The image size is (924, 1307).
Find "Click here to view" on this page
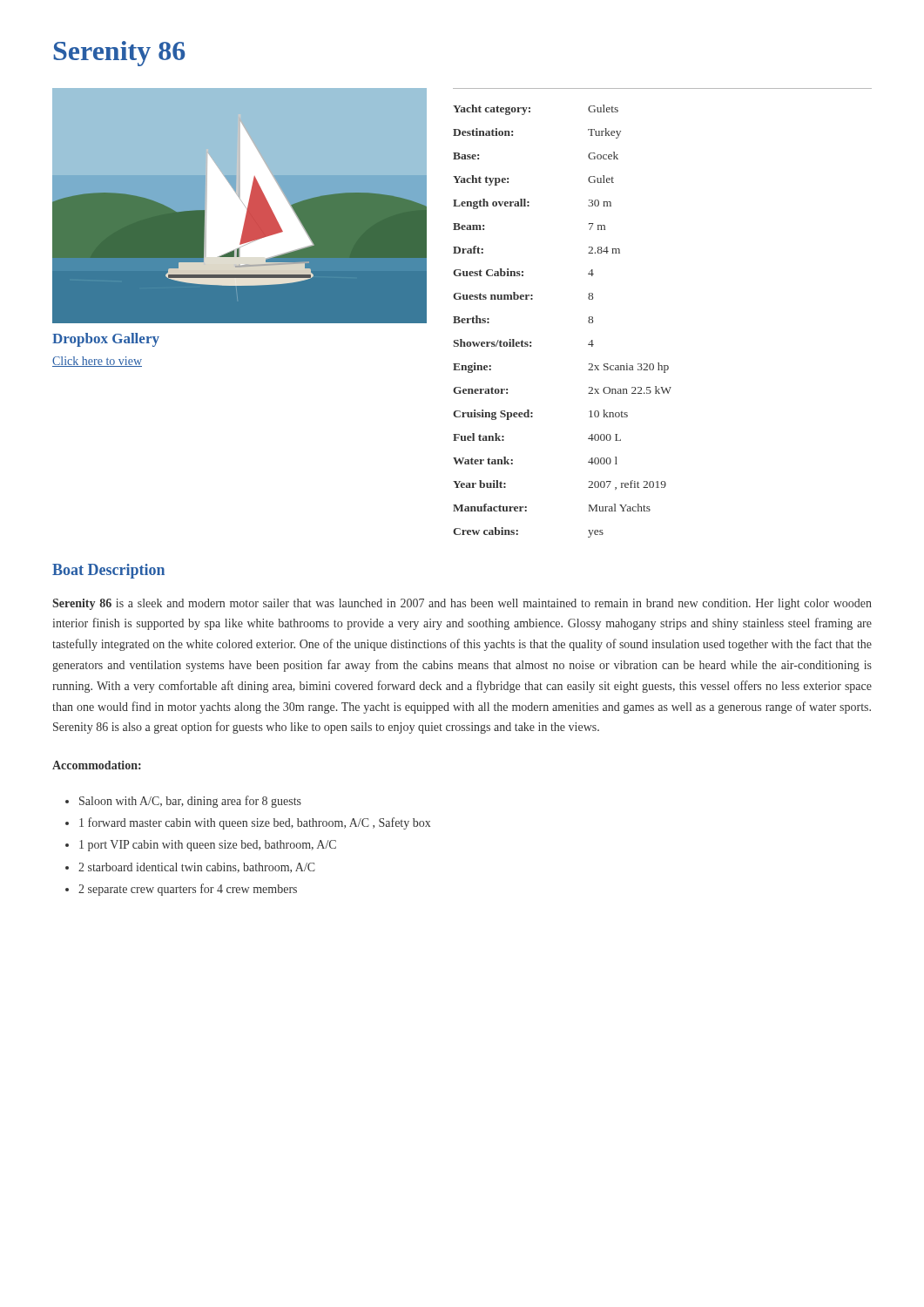pos(97,361)
